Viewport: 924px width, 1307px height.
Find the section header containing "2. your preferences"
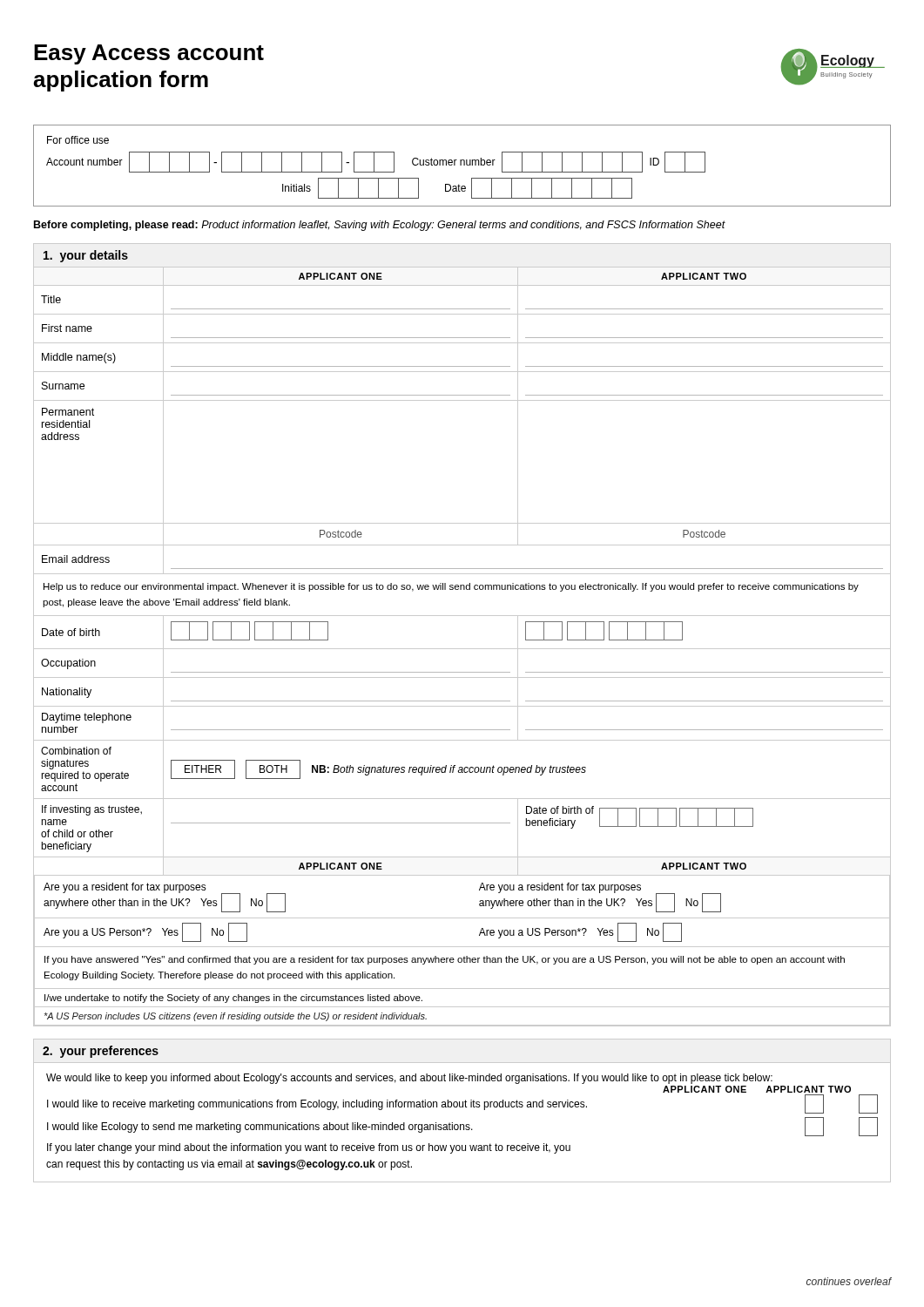click(x=101, y=1051)
